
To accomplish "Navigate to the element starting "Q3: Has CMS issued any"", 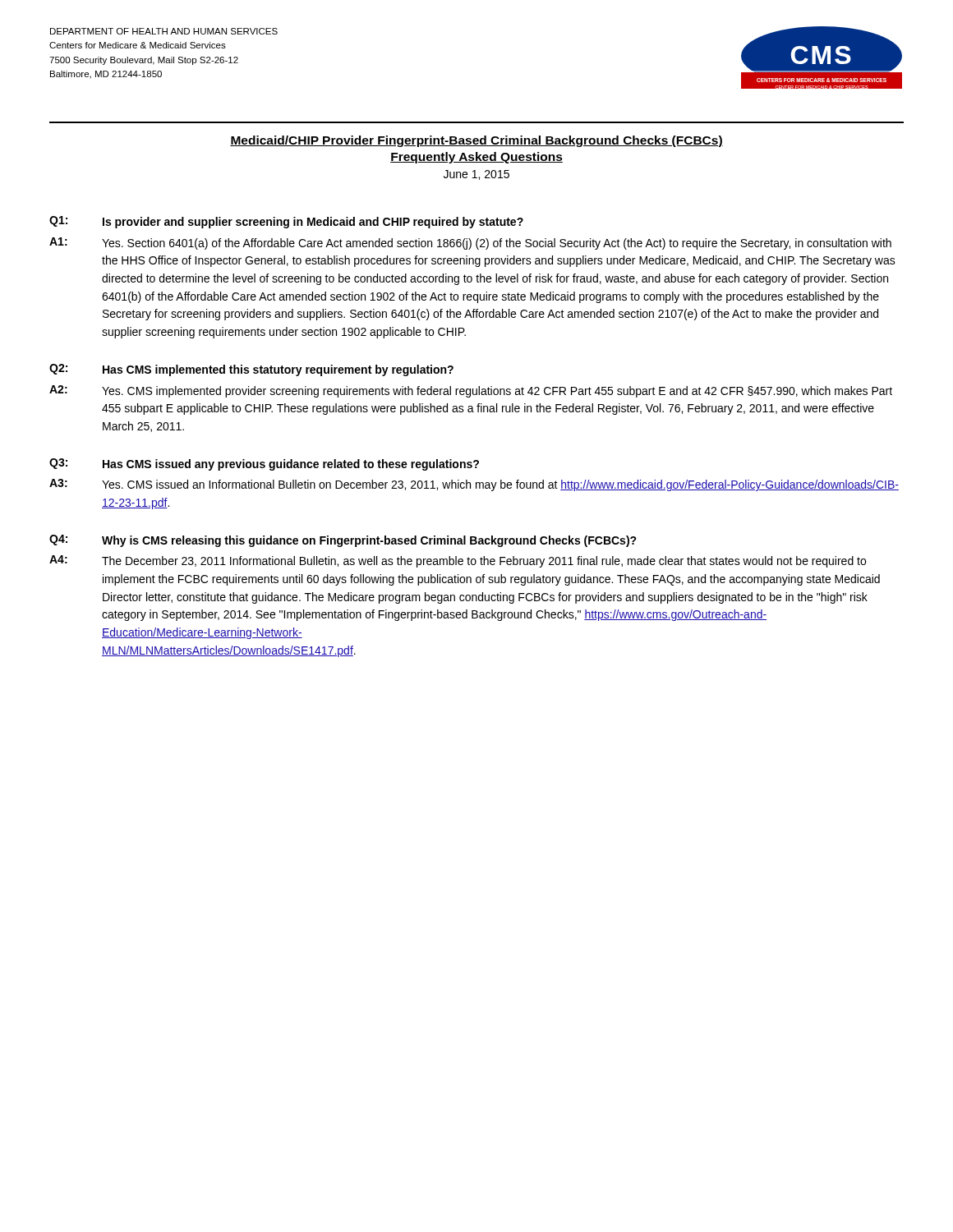I will [x=476, y=464].
